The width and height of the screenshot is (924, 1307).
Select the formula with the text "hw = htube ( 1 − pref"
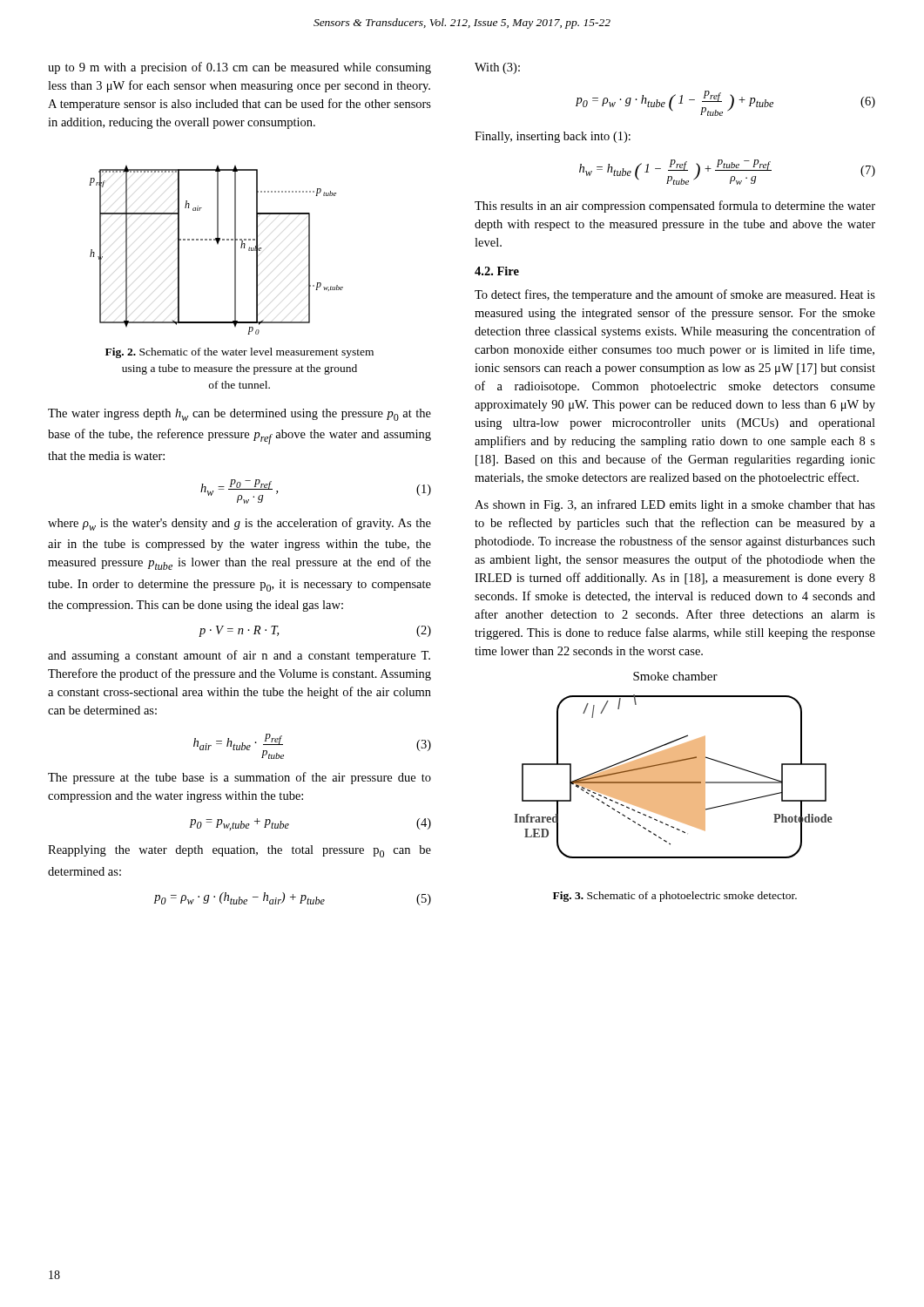(727, 170)
